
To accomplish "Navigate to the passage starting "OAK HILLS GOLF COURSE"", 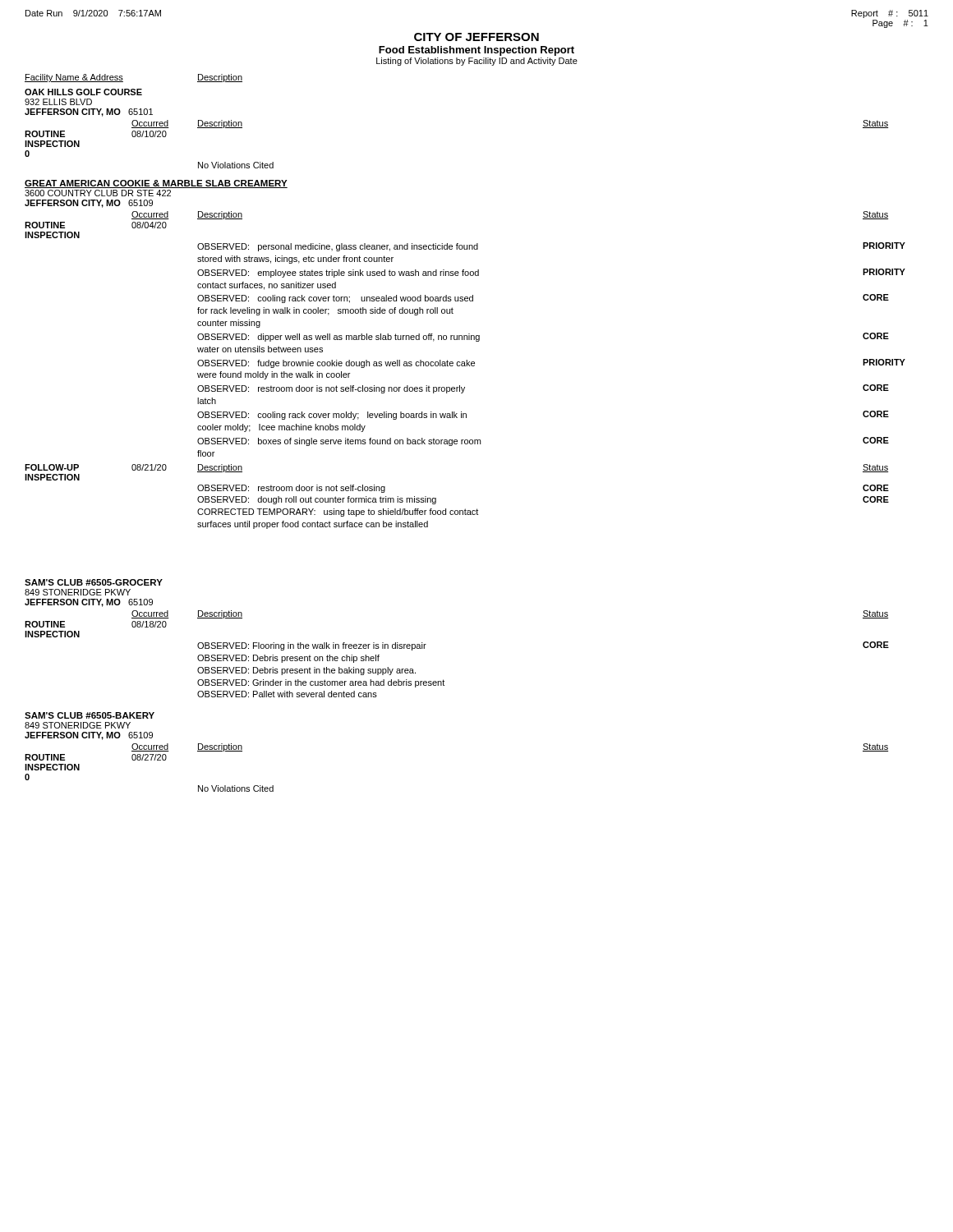I will [83, 92].
